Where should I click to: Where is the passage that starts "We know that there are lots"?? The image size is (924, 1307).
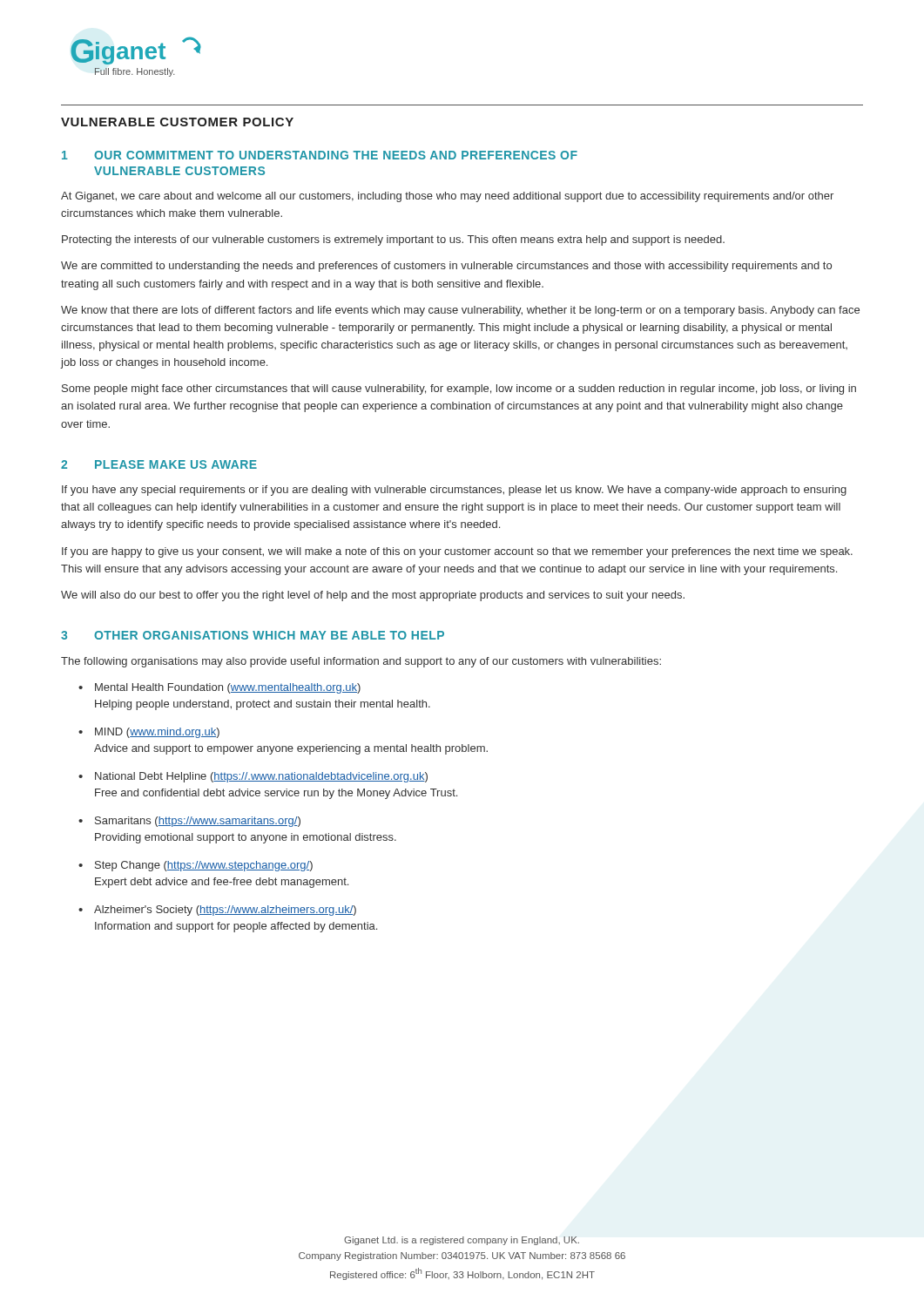(461, 336)
